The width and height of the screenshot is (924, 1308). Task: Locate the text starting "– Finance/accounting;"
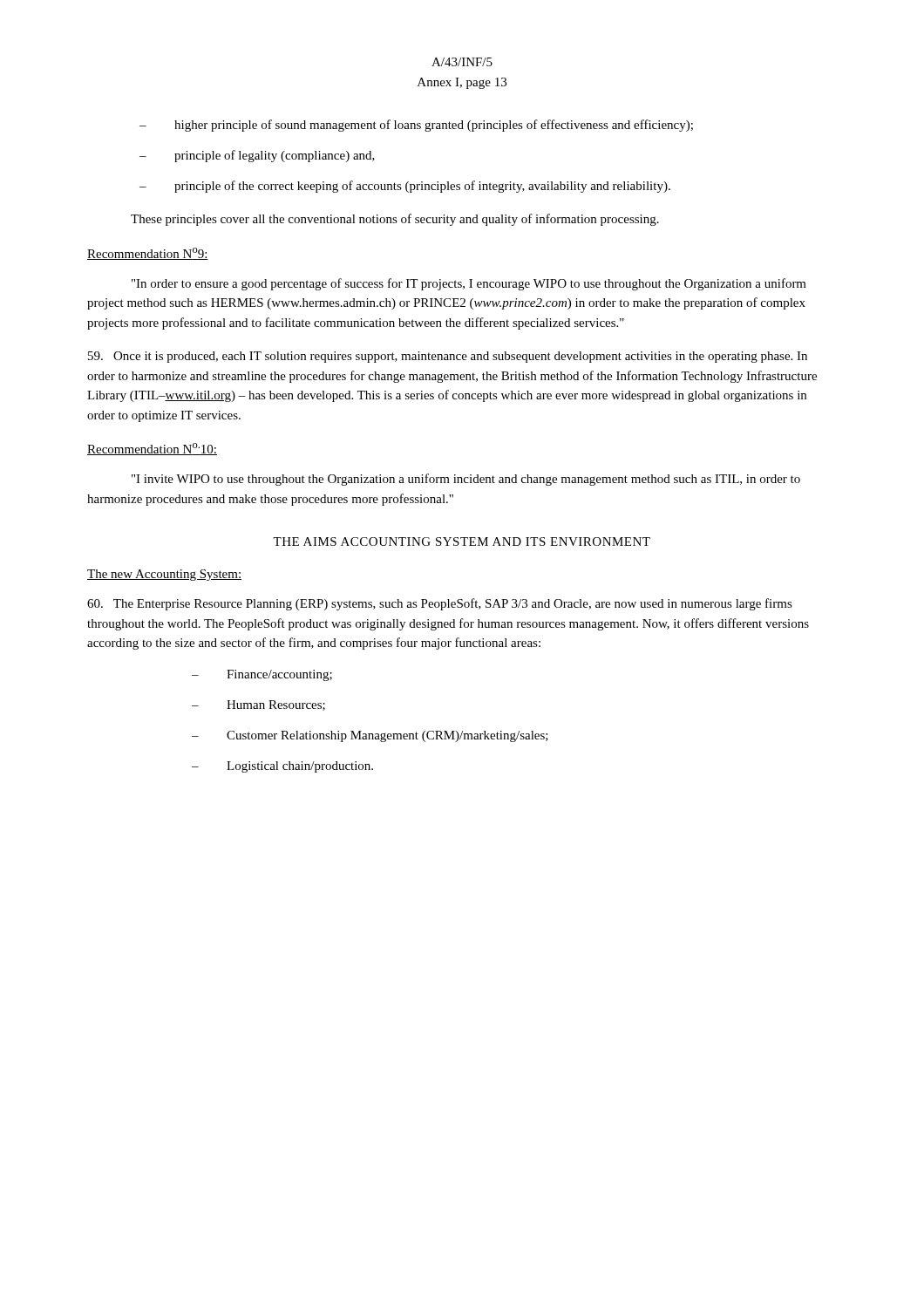click(x=262, y=675)
